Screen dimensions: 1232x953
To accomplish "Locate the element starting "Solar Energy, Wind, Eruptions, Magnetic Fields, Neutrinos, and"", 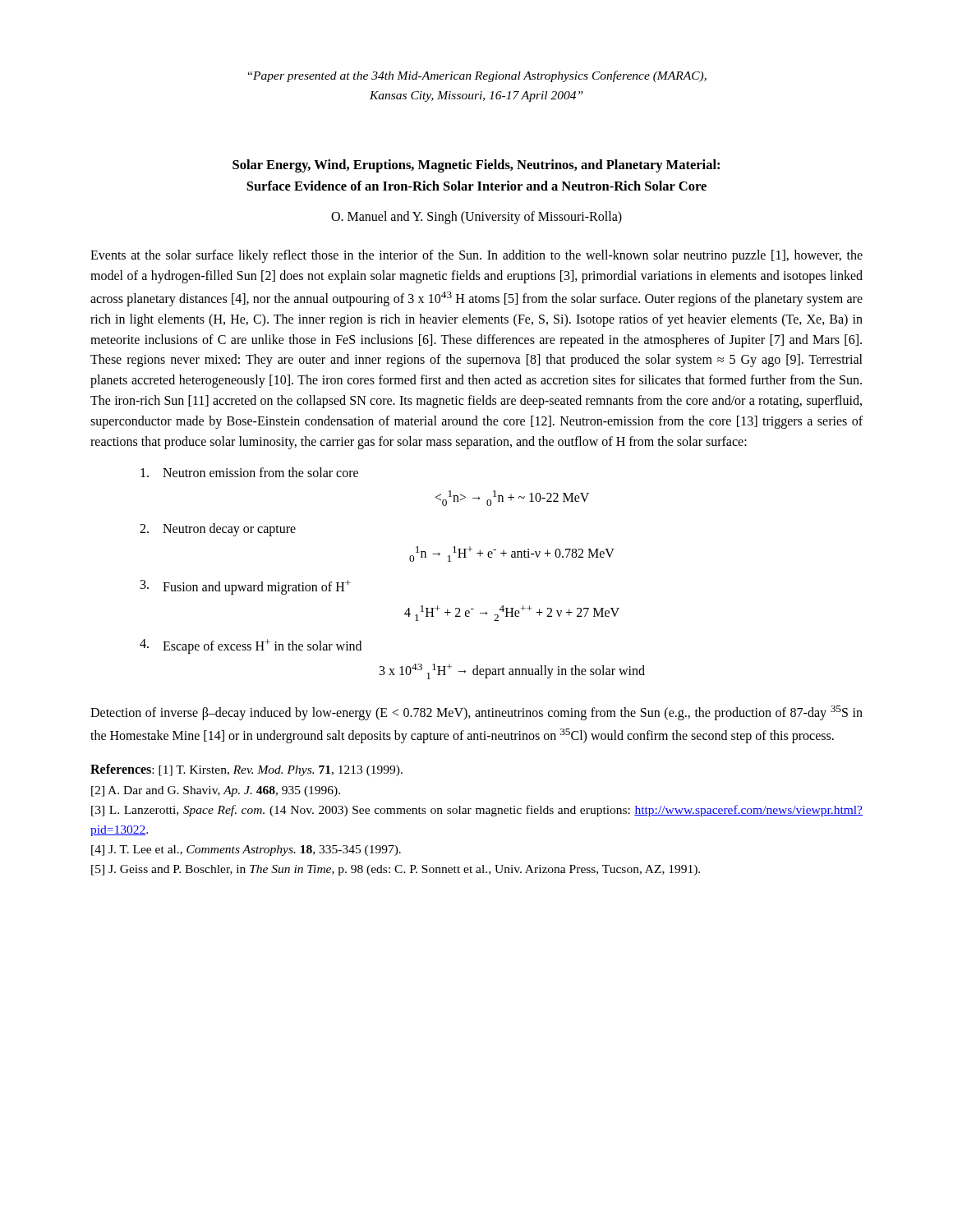I will [476, 175].
